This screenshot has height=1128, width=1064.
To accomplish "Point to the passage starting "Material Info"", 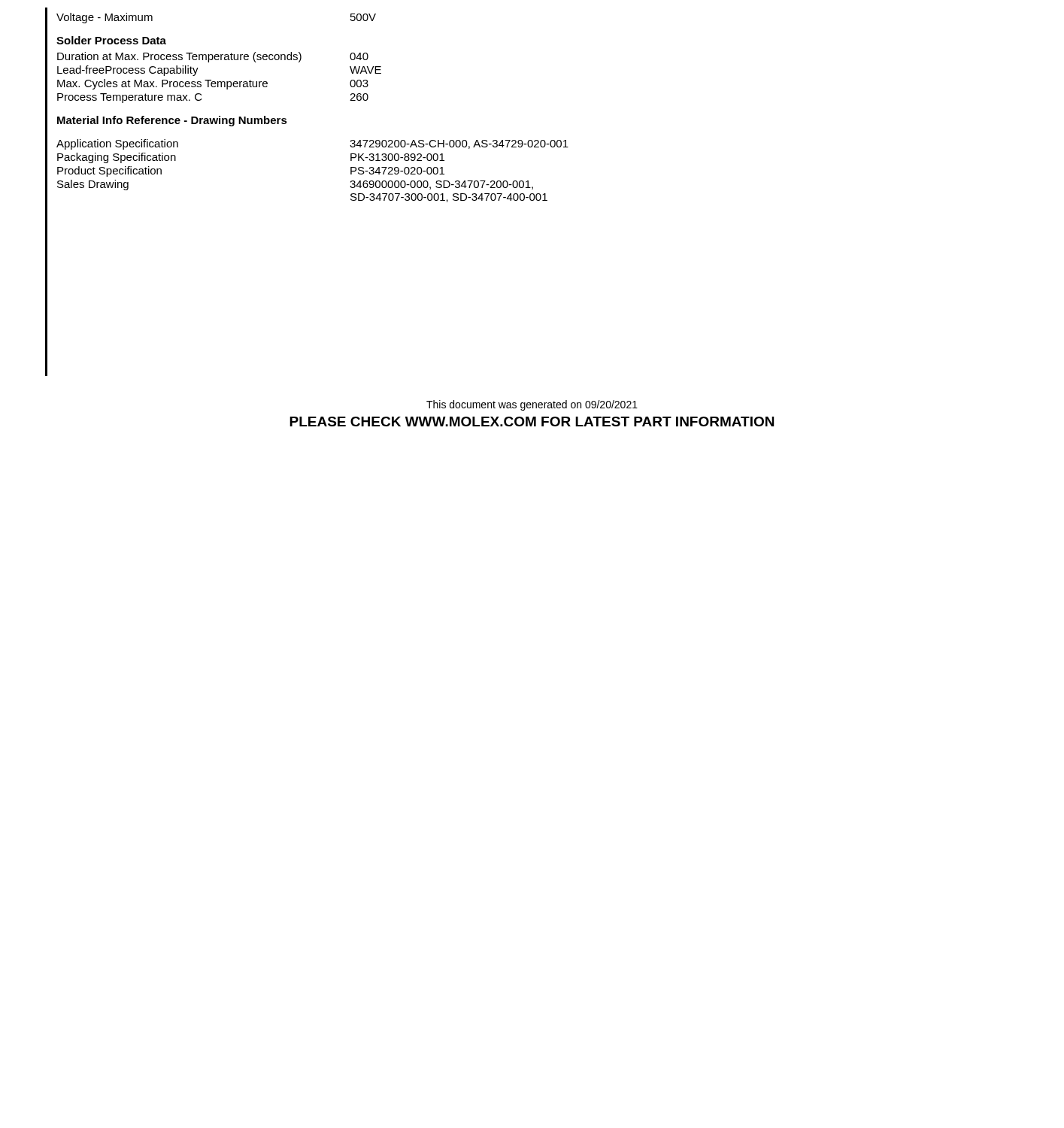I will [90, 120].
